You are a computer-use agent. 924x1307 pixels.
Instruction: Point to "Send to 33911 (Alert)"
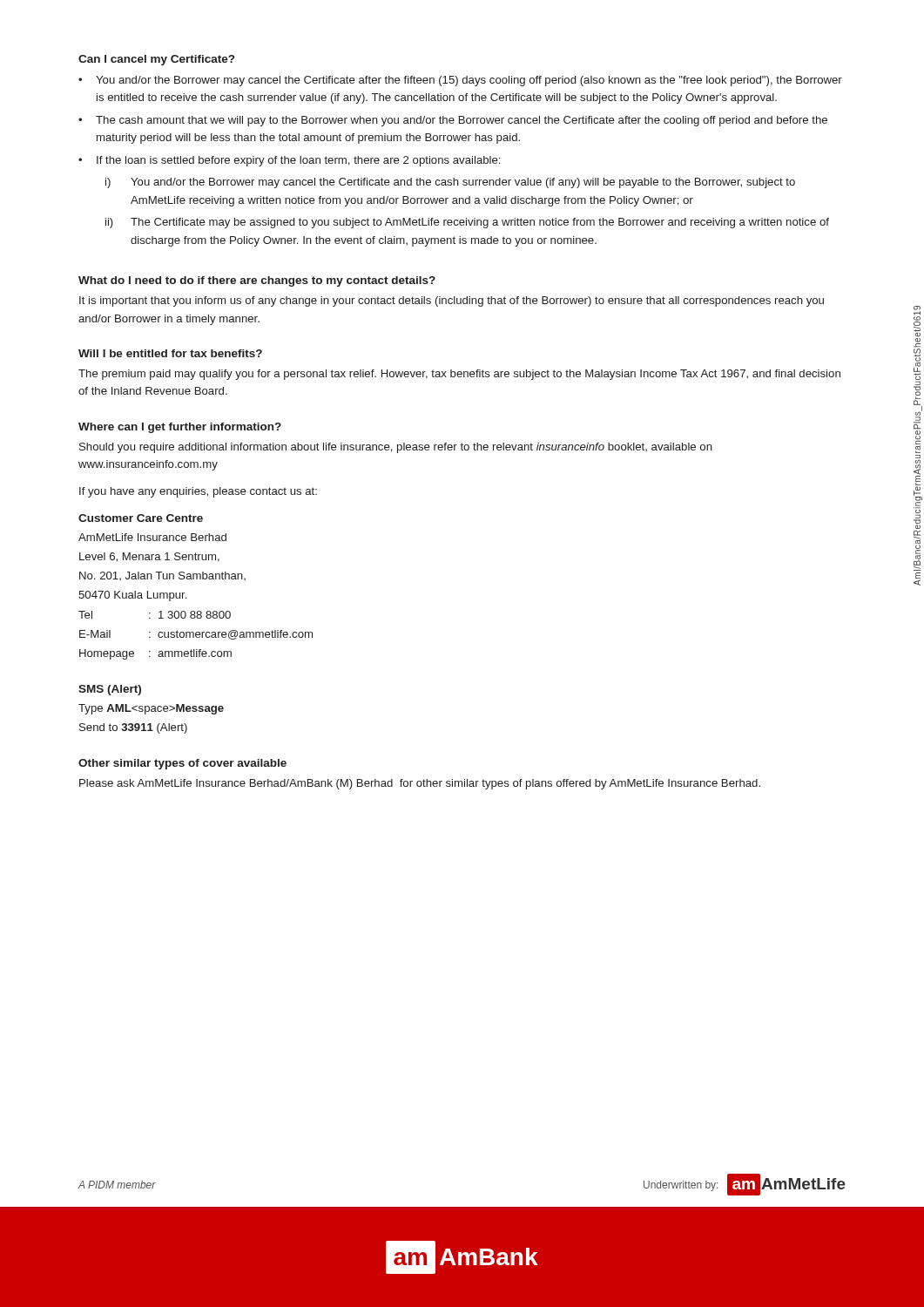click(x=133, y=727)
